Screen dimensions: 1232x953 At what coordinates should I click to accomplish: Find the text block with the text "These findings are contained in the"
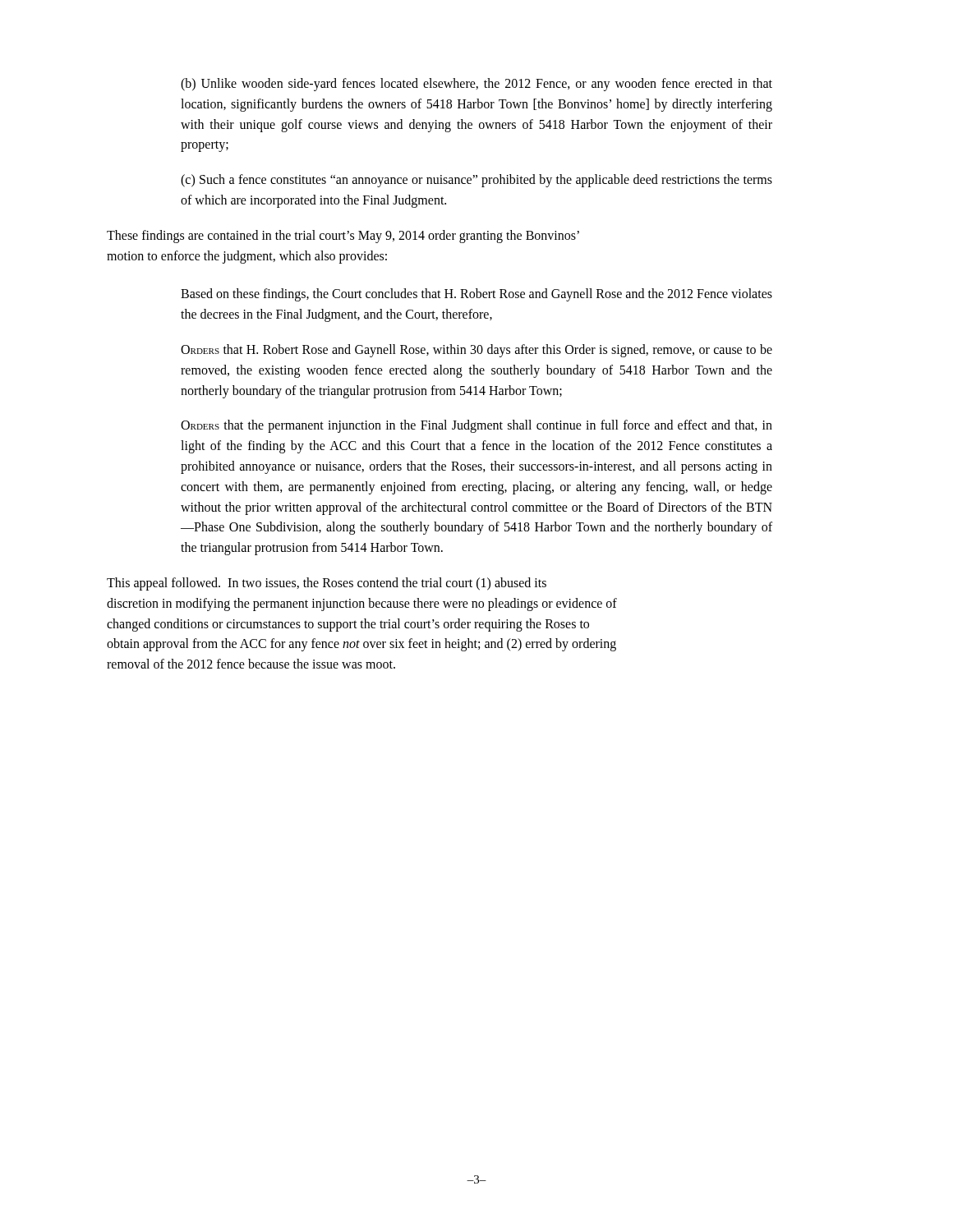click(x=344, y=235)
